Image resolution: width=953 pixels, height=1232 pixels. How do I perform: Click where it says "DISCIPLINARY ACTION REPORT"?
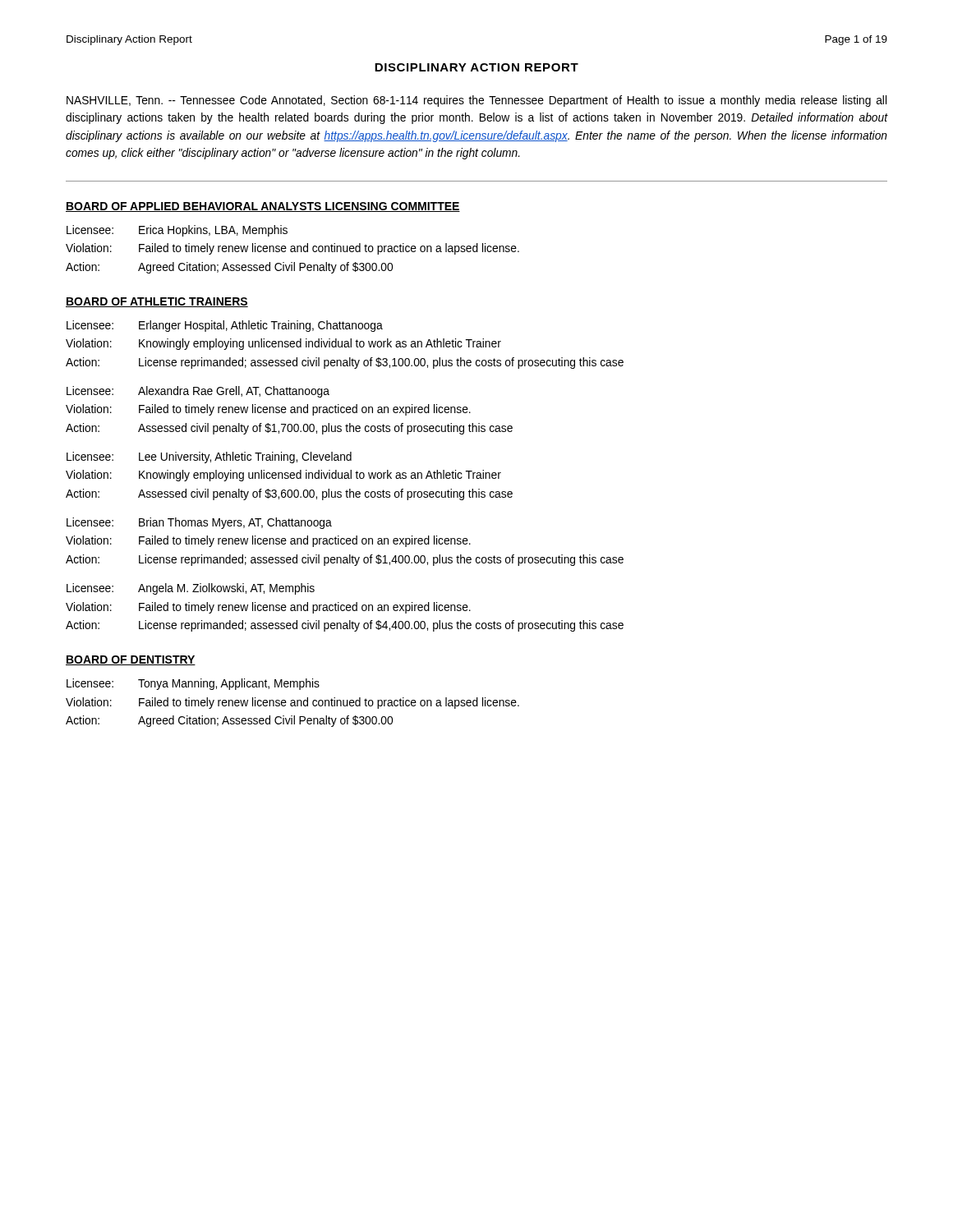(x=476, y=67)
